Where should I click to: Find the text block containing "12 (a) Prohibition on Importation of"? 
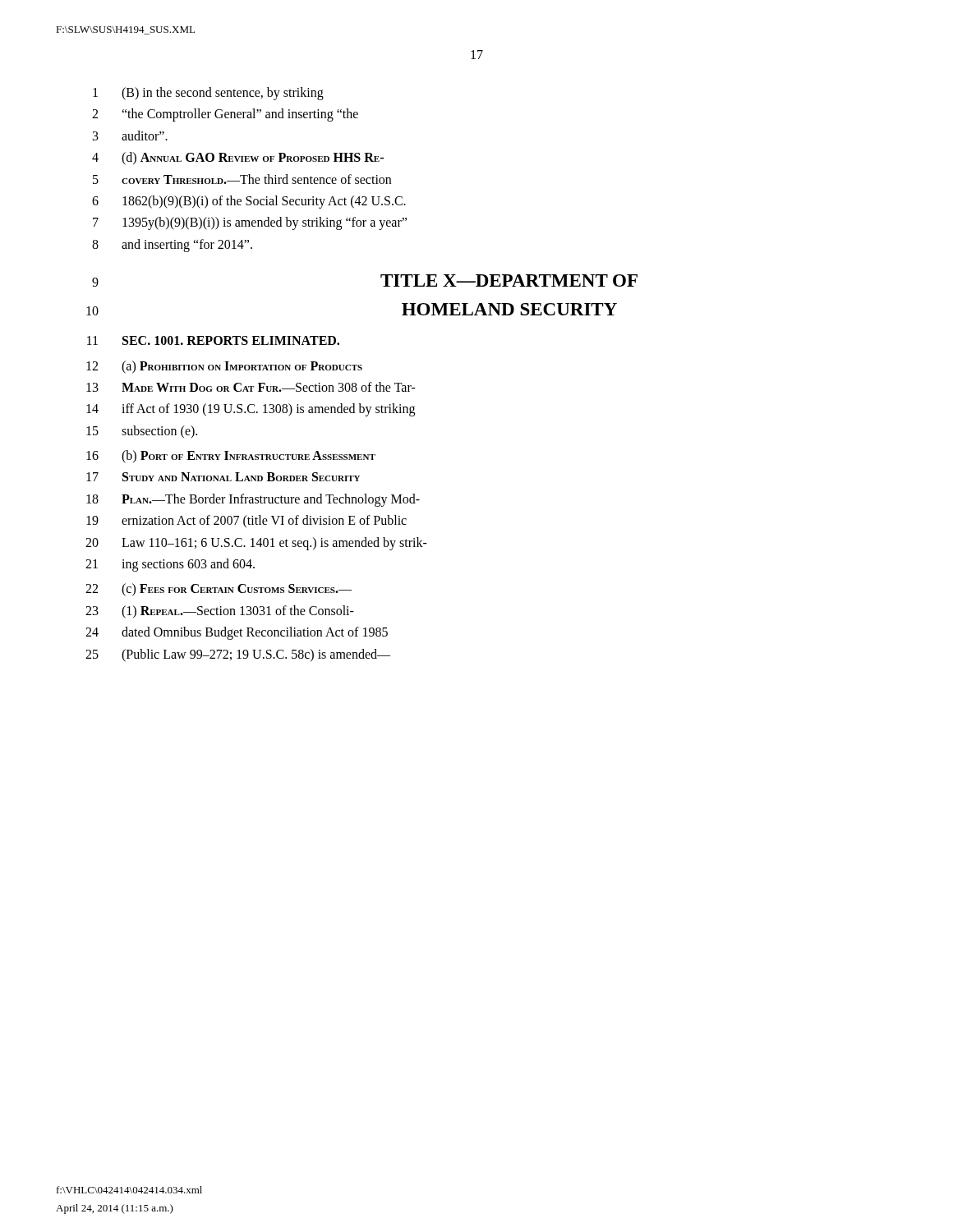(224, 367)
